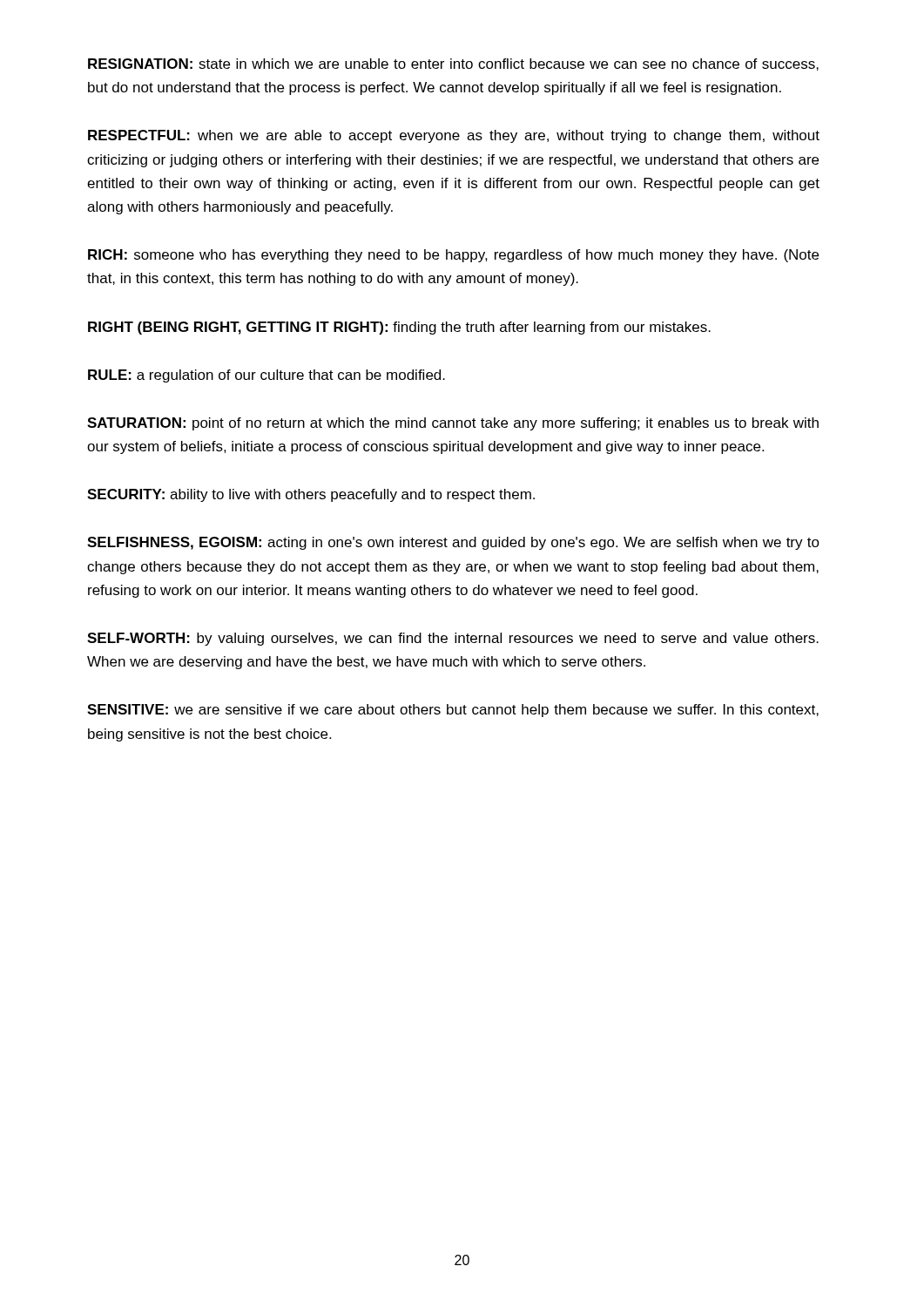The height and width of the screenshot is (1307, 924).
Task: Find the block on this page that starts "SATURATION: point of no return"
Action: pos(453,435)
